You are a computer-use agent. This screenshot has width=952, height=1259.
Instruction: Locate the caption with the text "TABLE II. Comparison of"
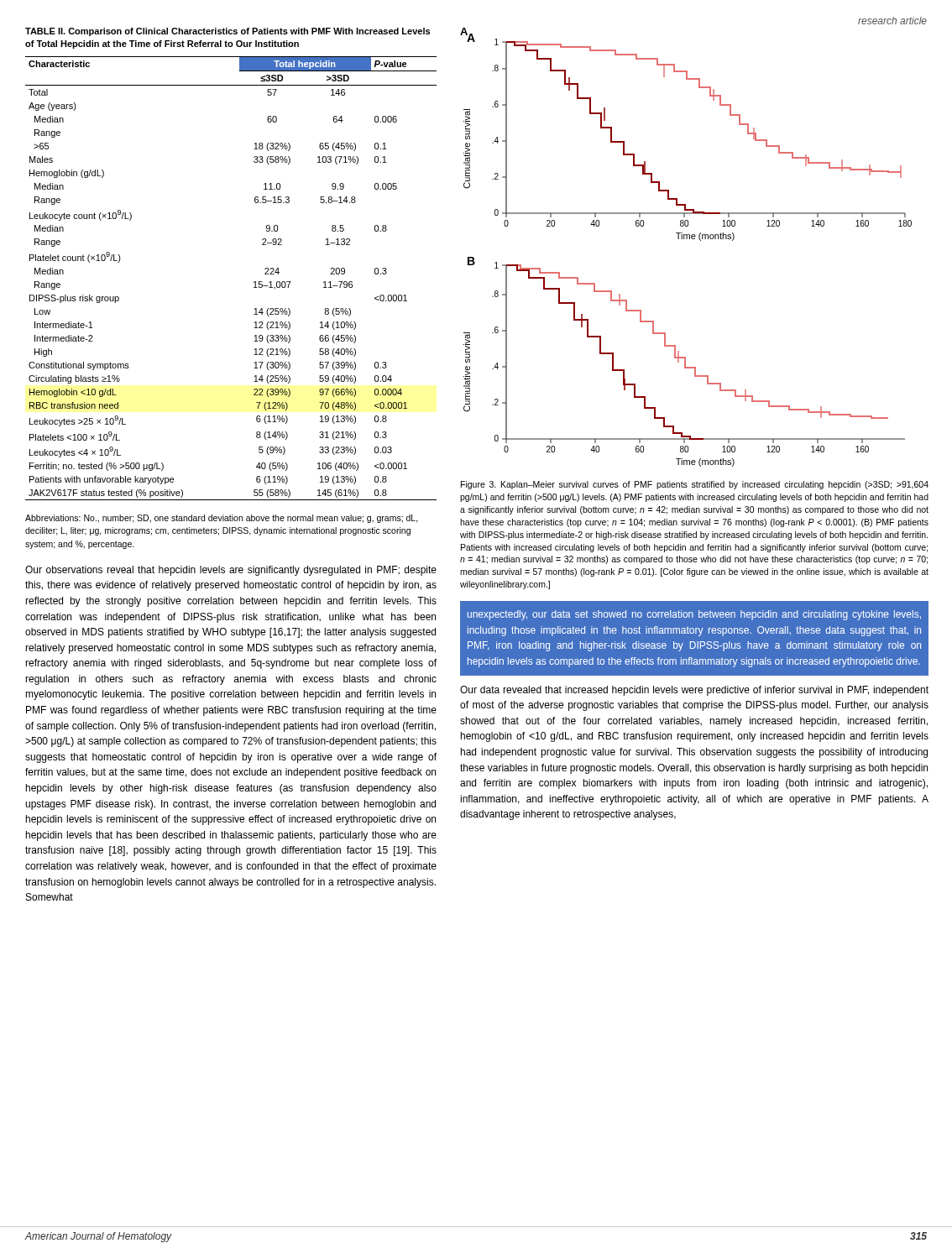(228, 38)
